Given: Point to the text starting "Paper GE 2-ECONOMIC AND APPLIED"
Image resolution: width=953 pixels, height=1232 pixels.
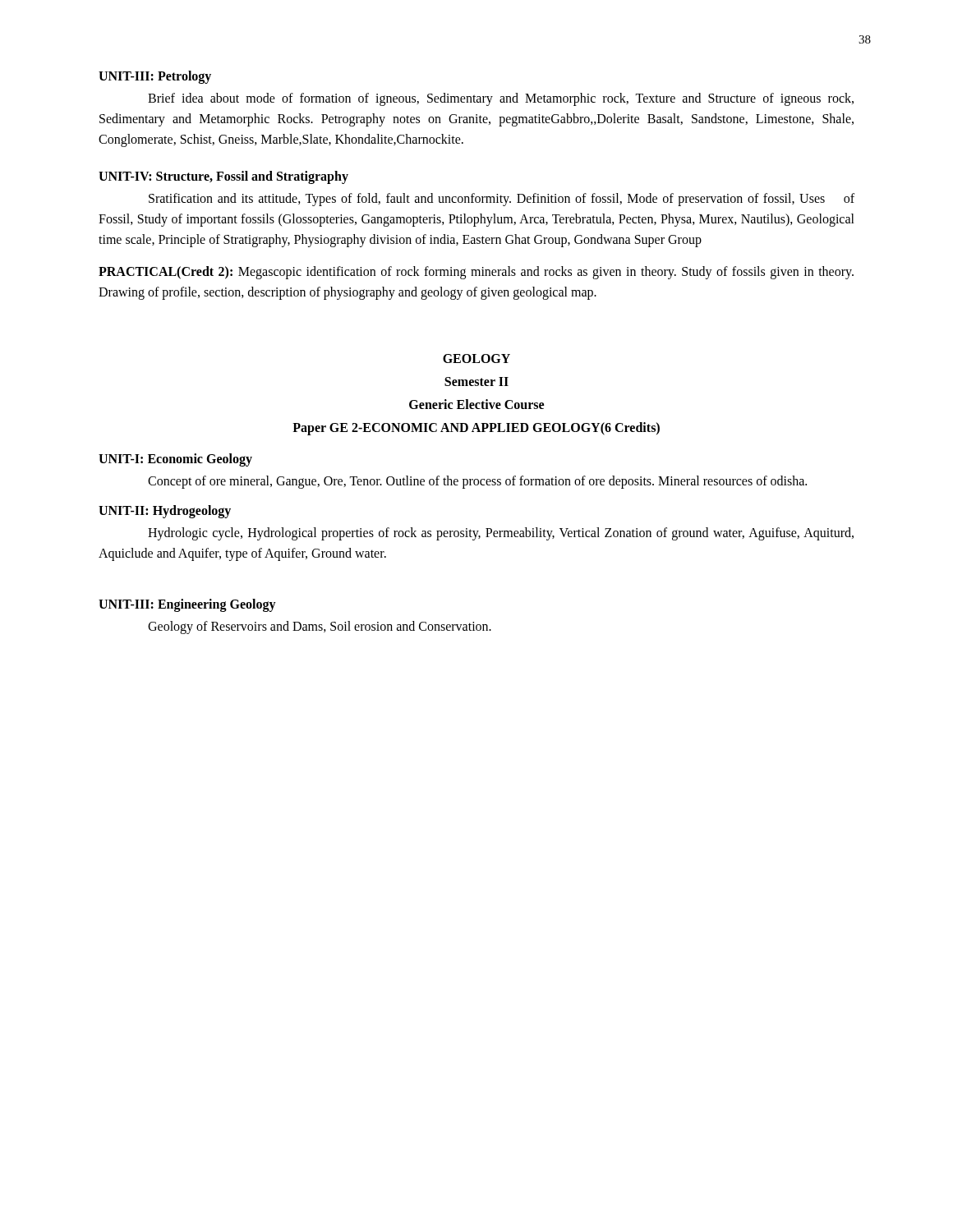Looking at the screenshot, I should 476,428.
